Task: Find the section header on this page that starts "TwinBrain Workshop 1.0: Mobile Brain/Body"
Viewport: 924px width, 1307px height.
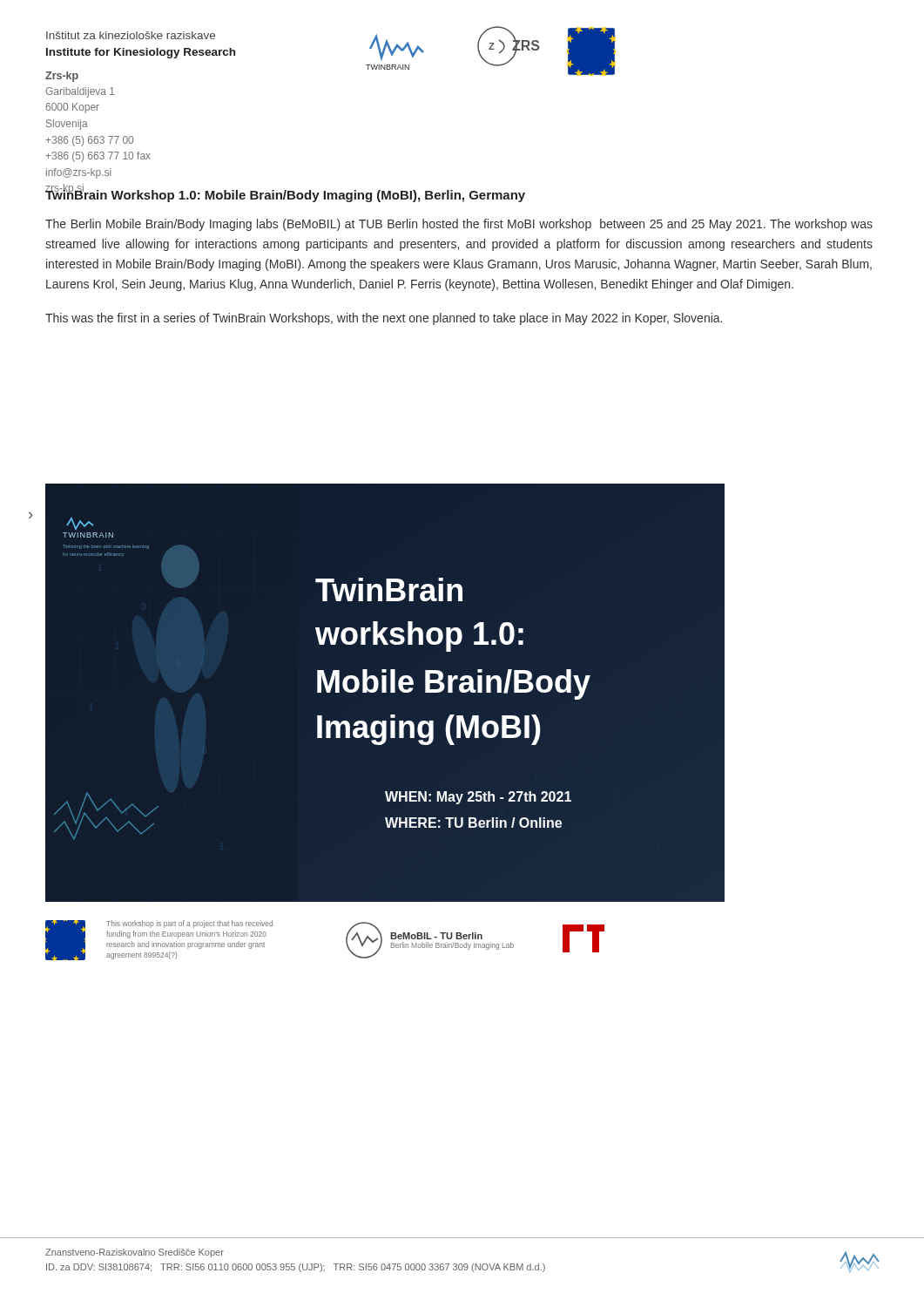Action: tap(285, 195)
